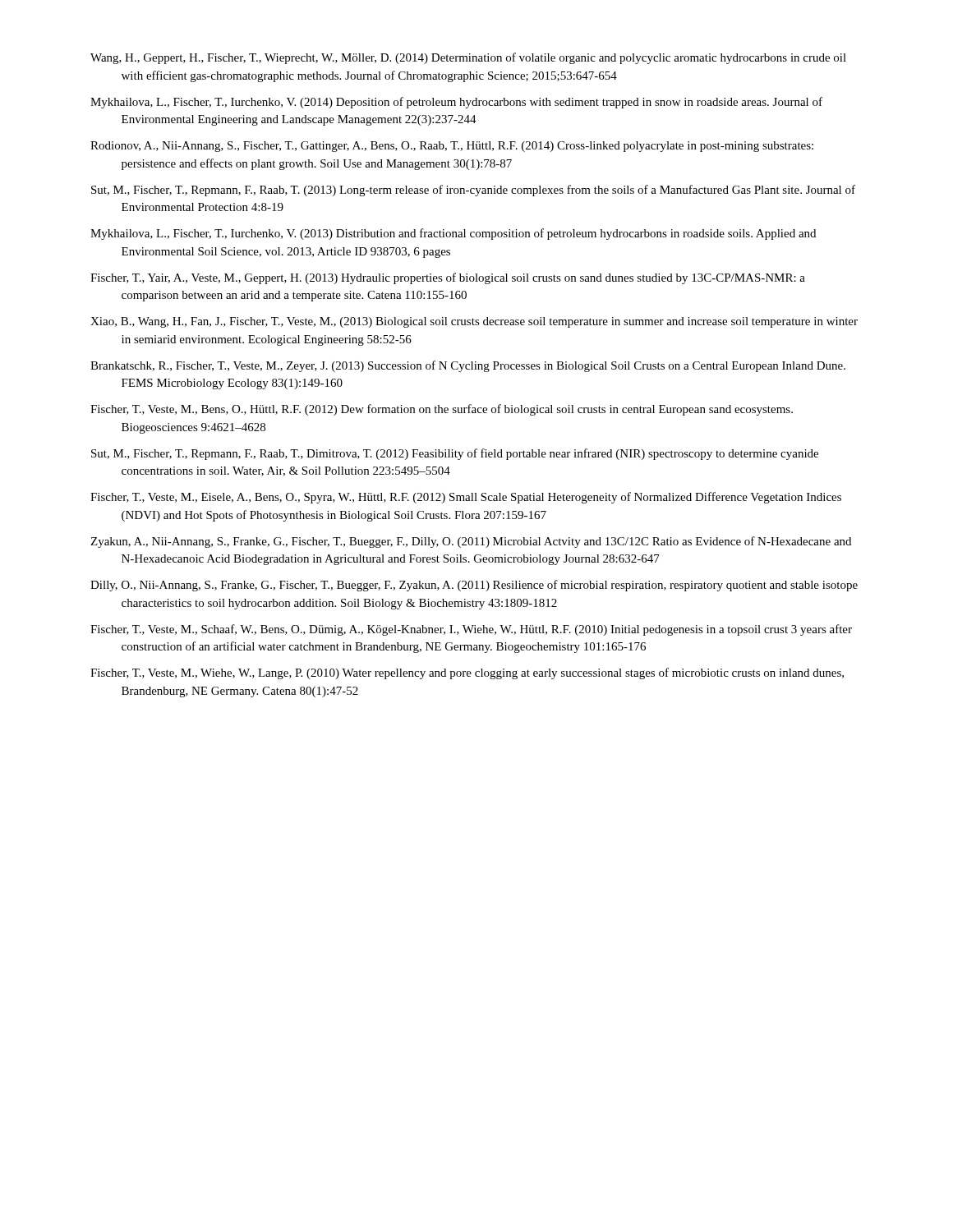This screenshot has width=953, height=1232.
Task: Locate the block of text that opens with "Fischer, T., Veste, M., Wiehe, W., Lange, P."
Action: [x=467, y=682]
